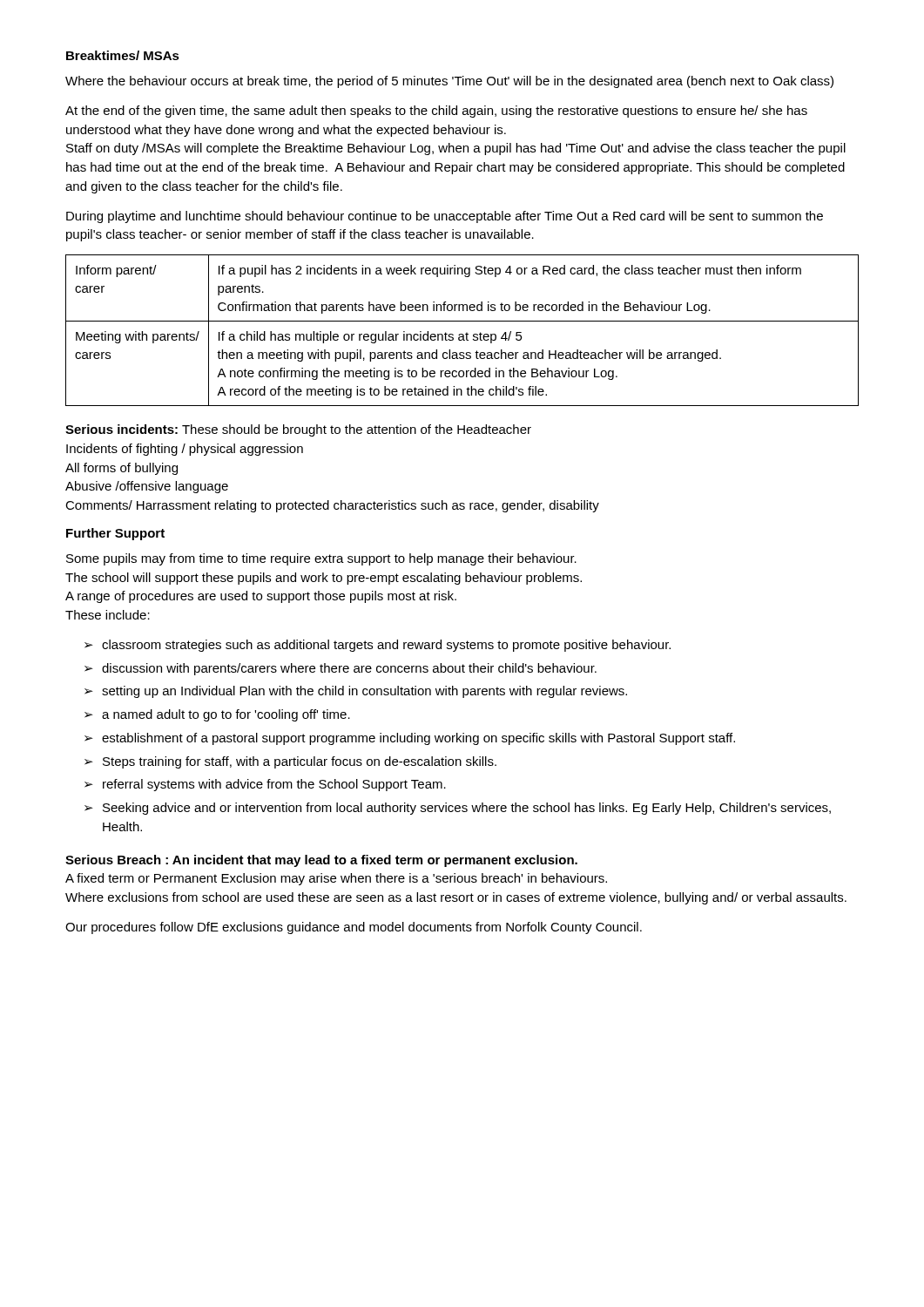This screenshot has height=1307, width=924.
Task: Click on the list item that says "➢setting up an"
Action: click(x=471, y=691)
